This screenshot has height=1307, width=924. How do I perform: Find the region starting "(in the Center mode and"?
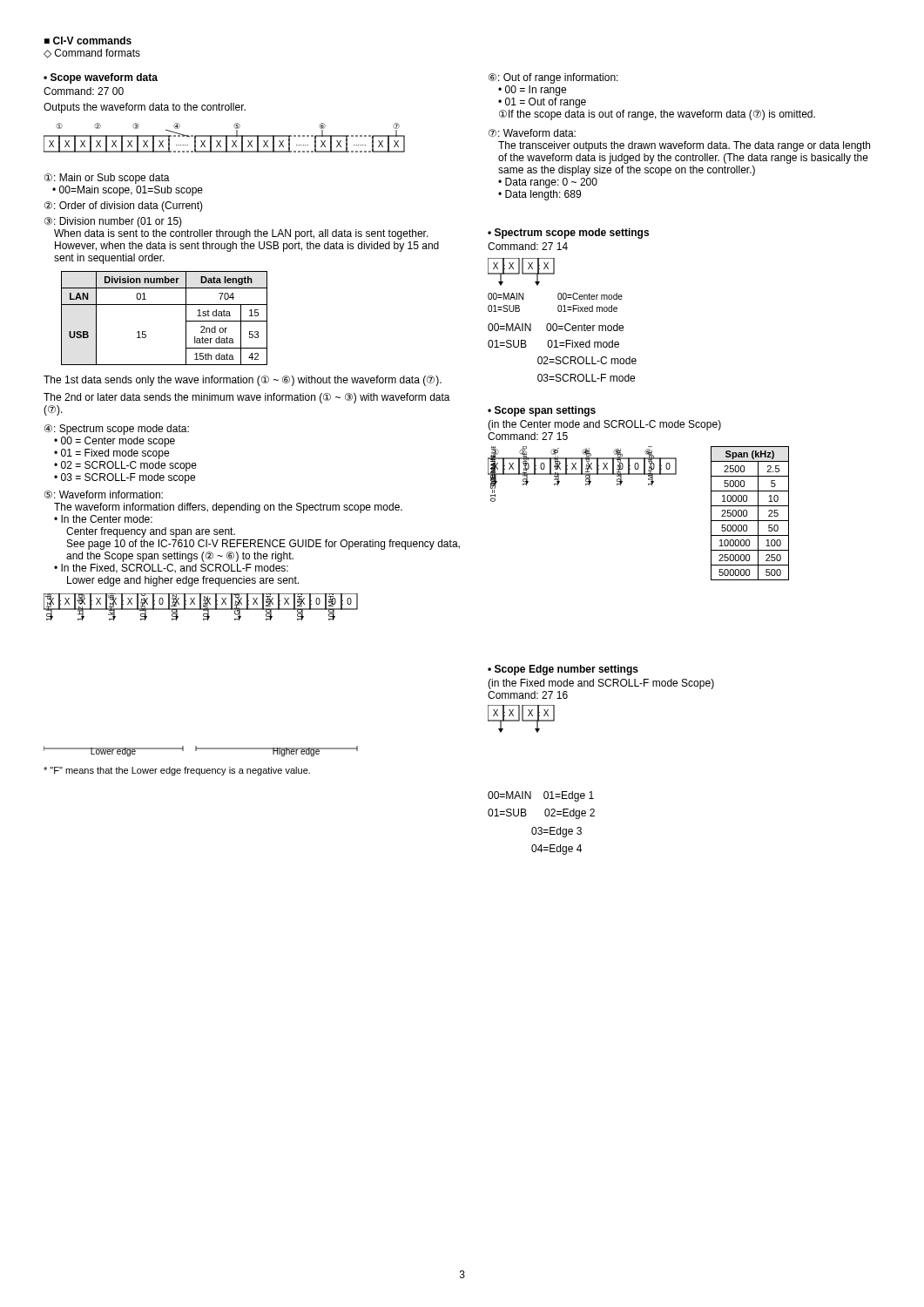coord(604,430)
